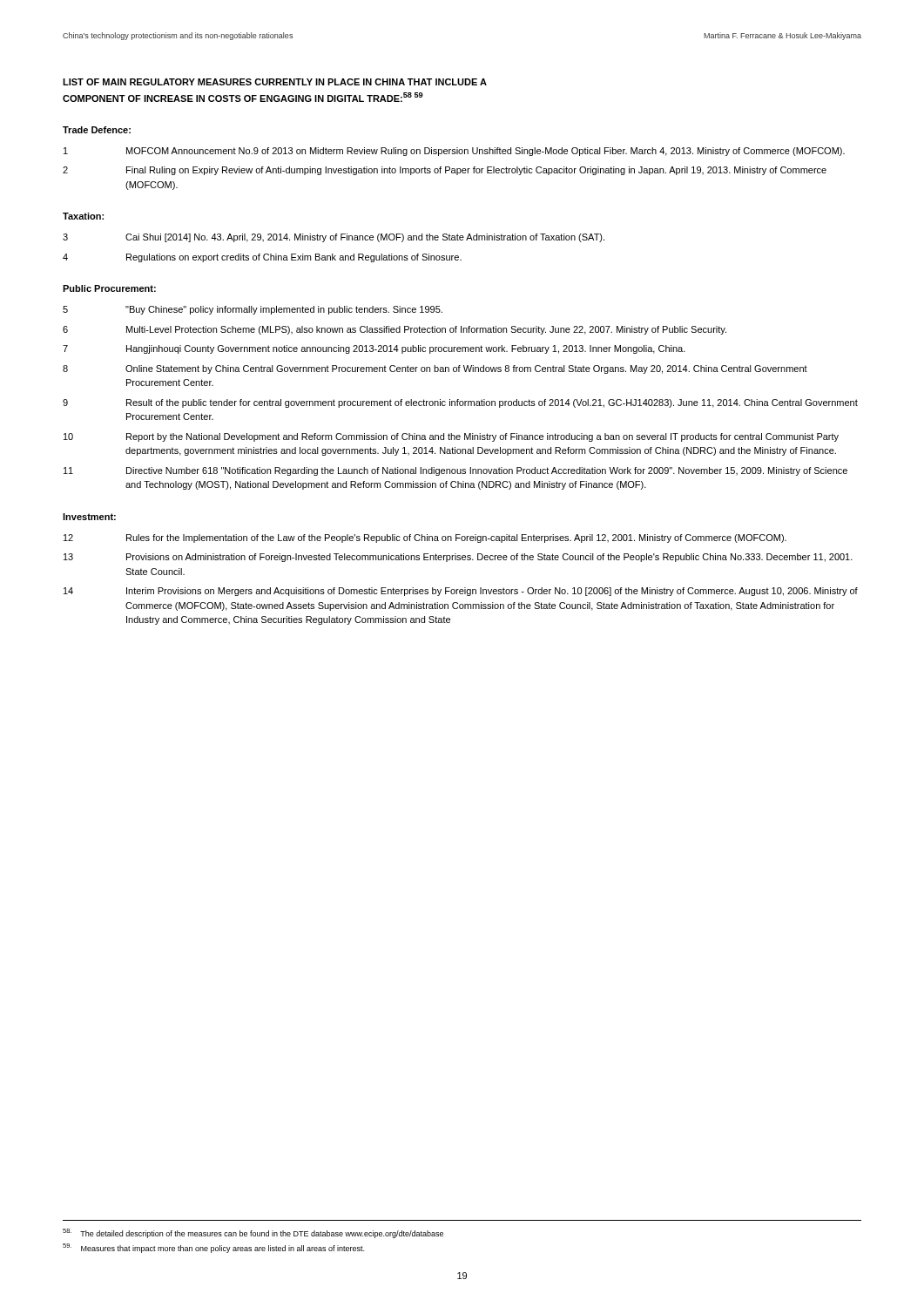Screen dimensions: 1307x924
Task: Find the list item that says "7 Hangjinhouqi County"
Action: pos(462,349)
